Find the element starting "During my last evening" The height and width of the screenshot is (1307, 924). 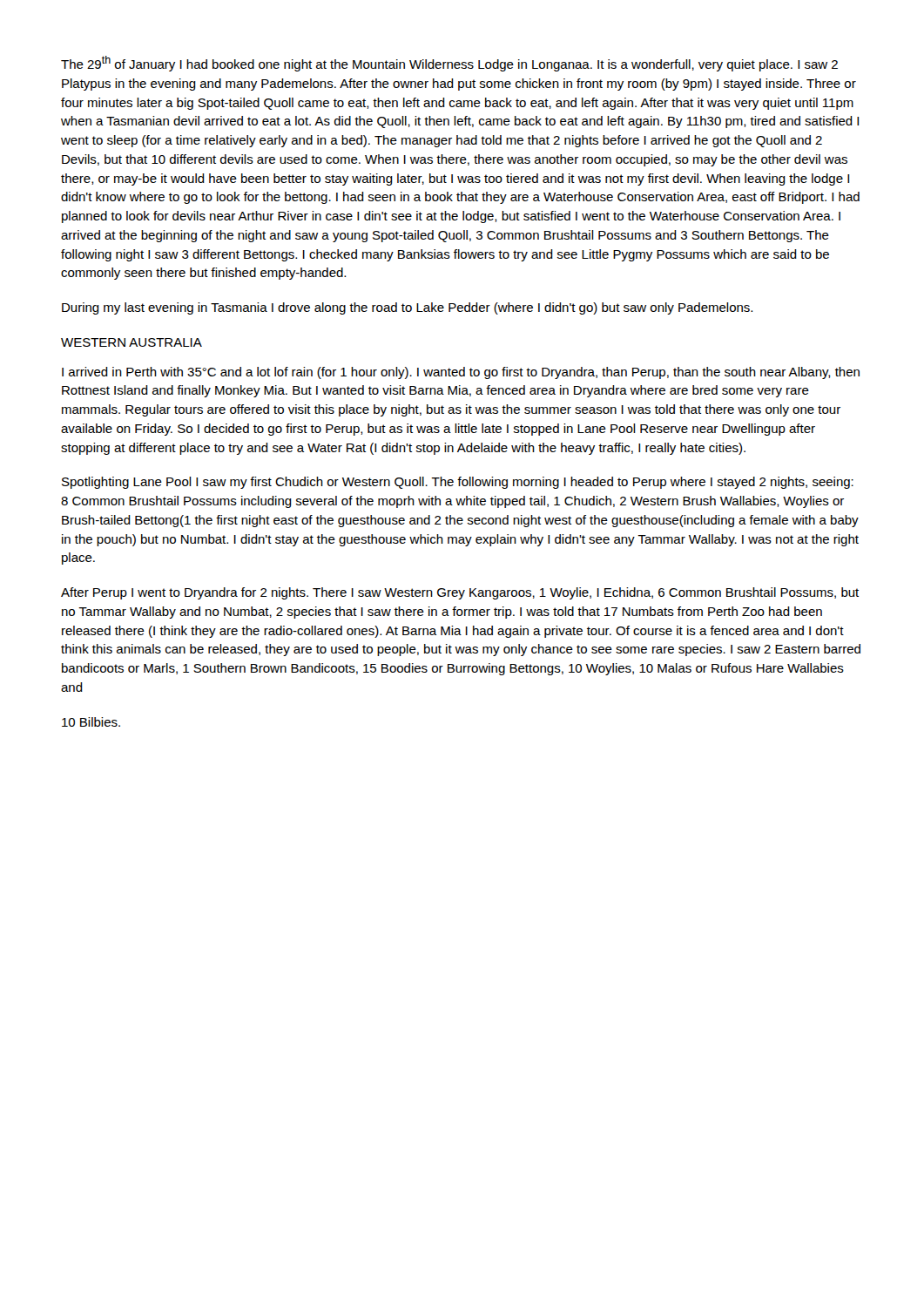pyautogui.click(x=407, y=307)
